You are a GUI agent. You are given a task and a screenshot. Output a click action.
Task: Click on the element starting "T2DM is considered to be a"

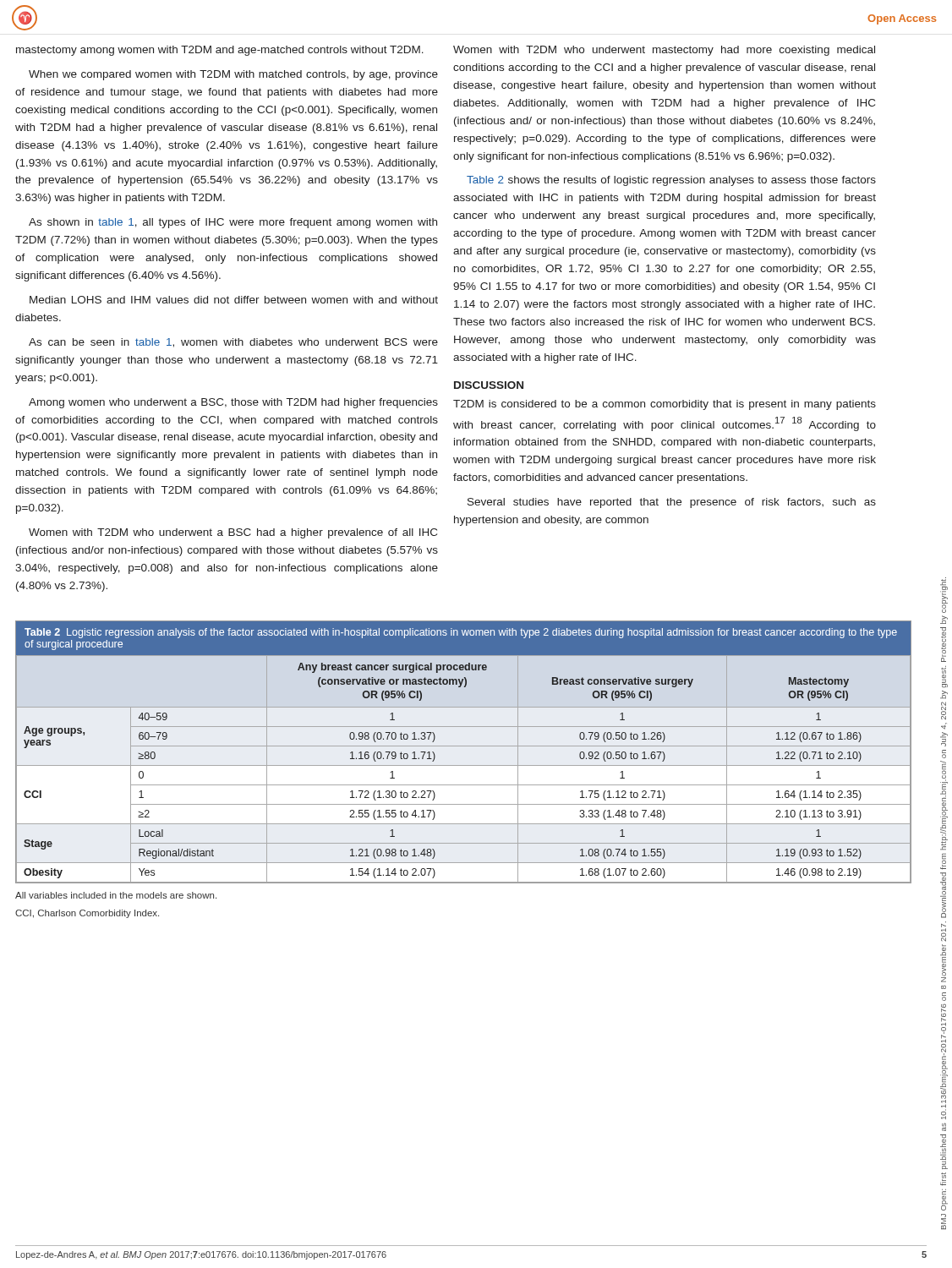(x=665, y=462)
